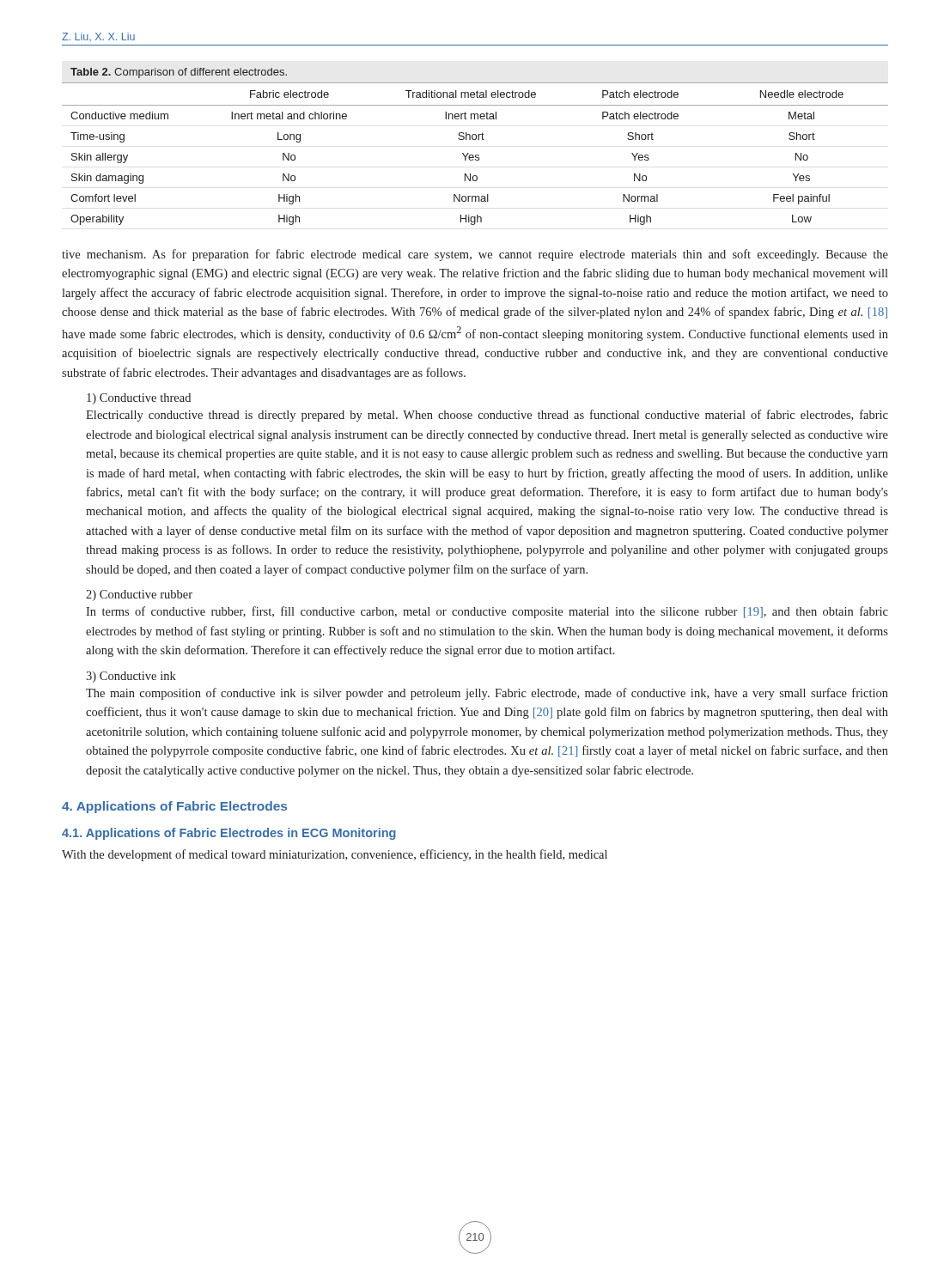This screenshot has height=1288, width=950.
Task: Locate the passage starting "tive mechanism. As for preparation for fabric"
Action: click(x=475, y=313)
